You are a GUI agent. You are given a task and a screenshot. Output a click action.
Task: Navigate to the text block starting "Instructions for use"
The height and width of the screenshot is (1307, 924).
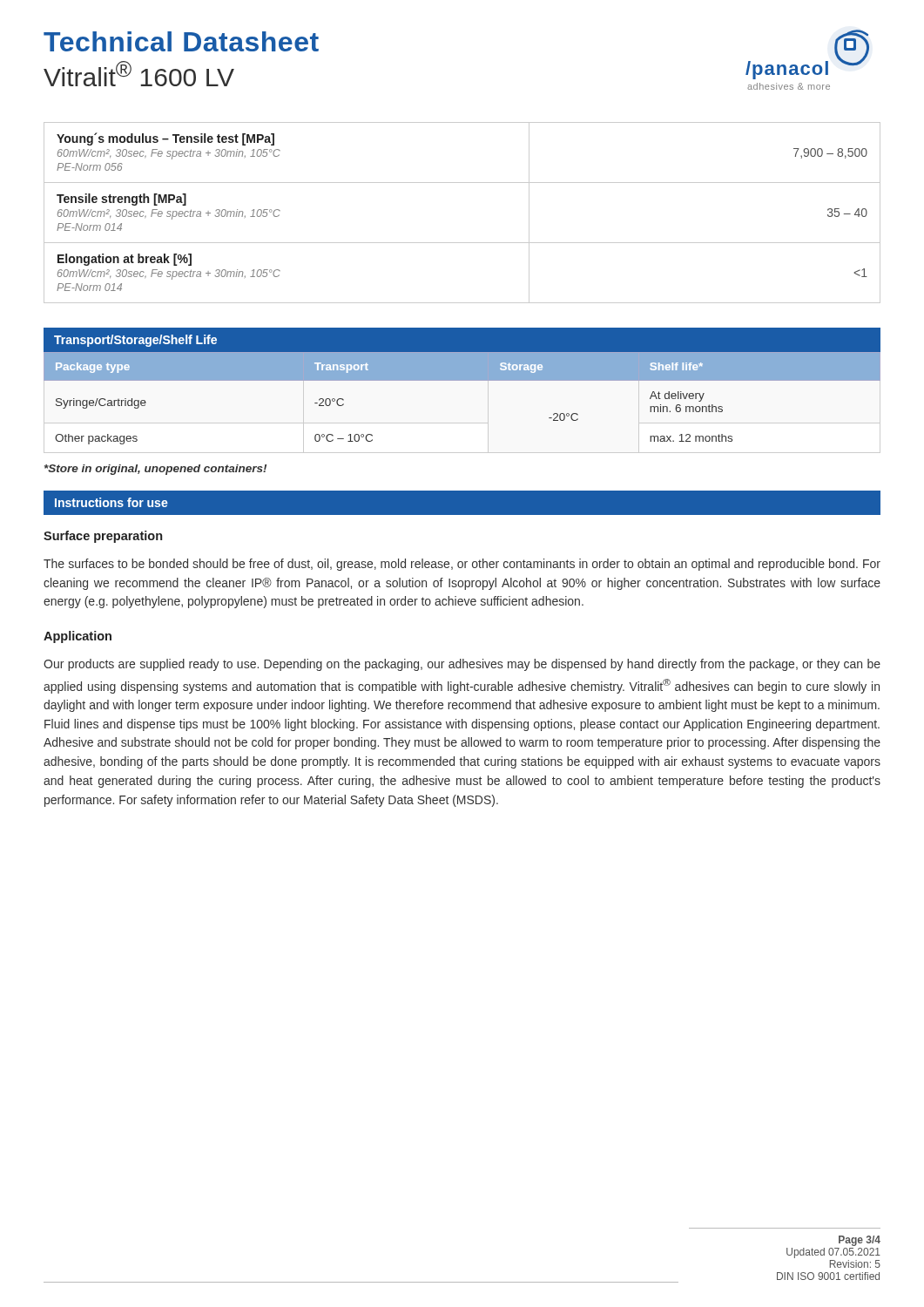pos(462,503)
